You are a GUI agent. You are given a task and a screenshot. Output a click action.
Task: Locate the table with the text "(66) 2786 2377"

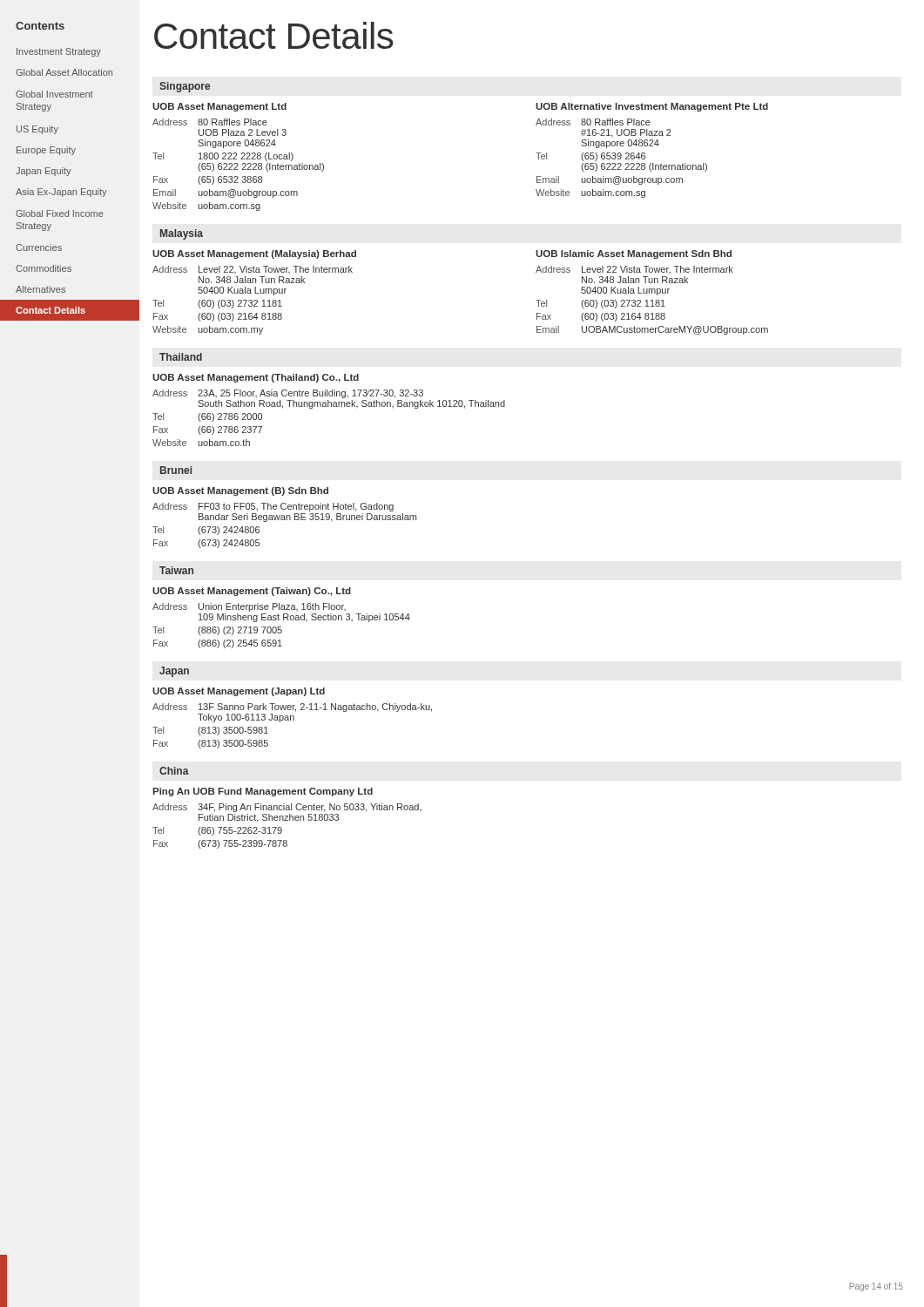pos(527,410)
